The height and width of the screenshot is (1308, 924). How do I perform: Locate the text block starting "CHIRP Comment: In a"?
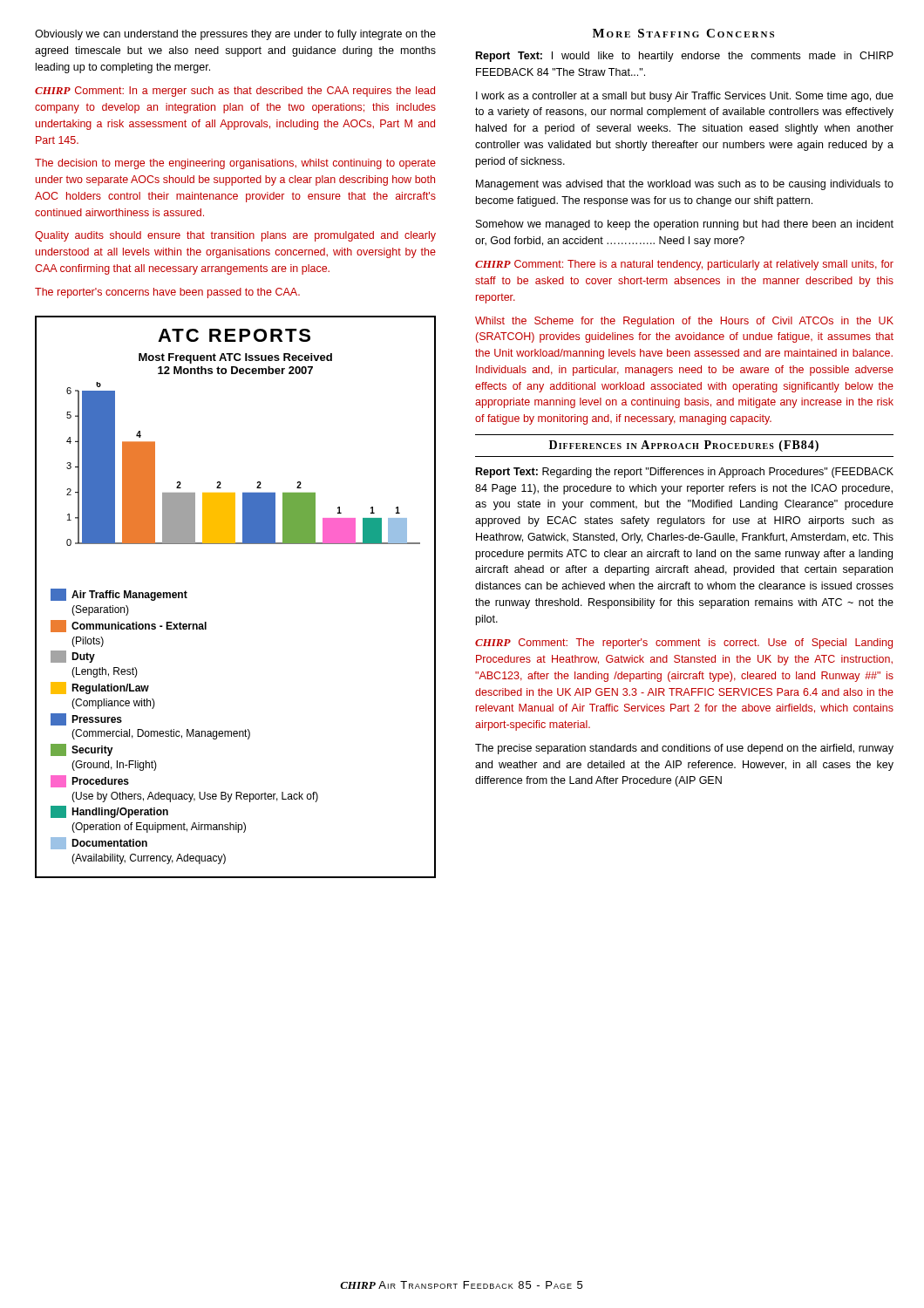click(x=235, y=115)
